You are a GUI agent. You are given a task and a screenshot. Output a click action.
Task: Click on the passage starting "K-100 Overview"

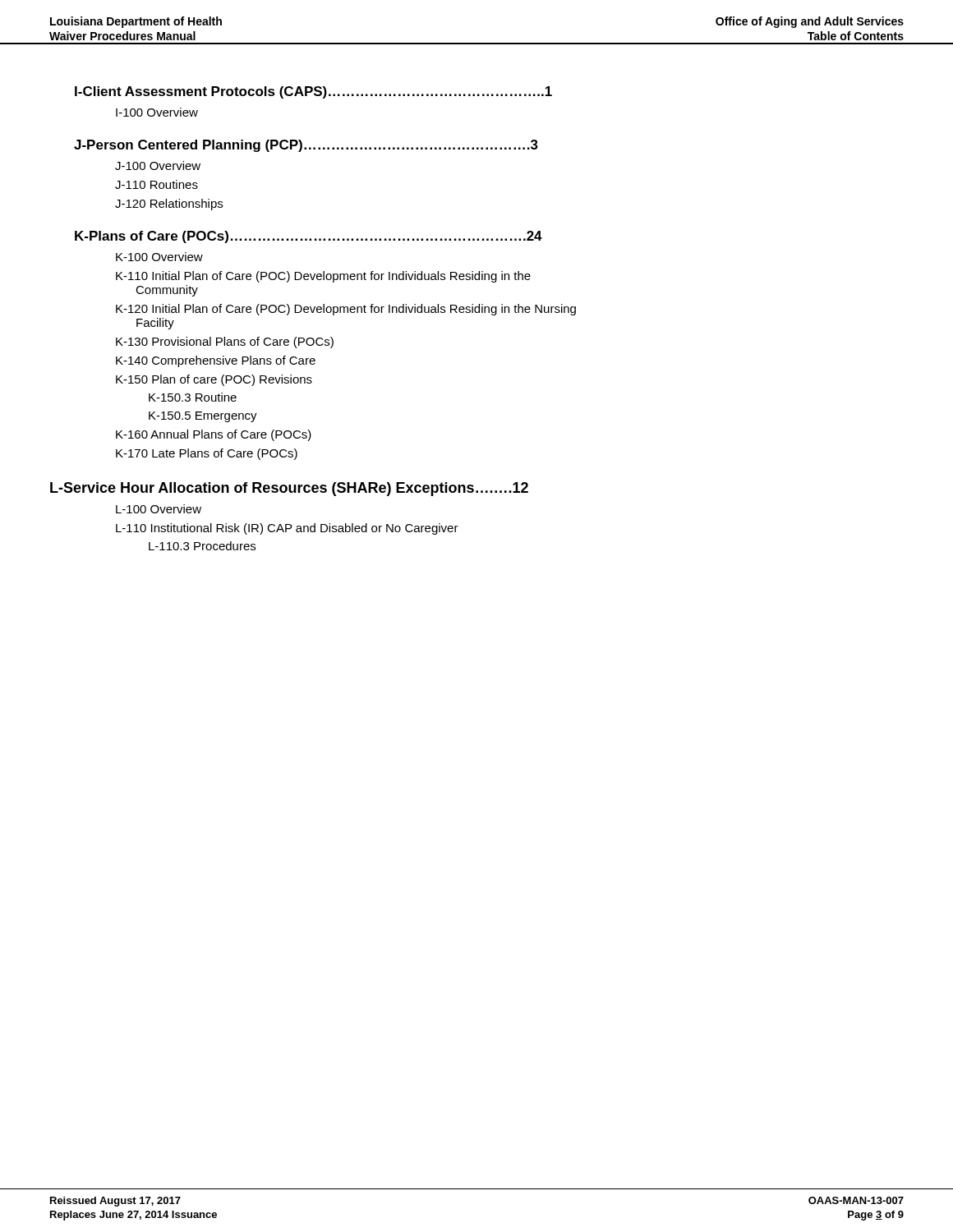point(159,257)
